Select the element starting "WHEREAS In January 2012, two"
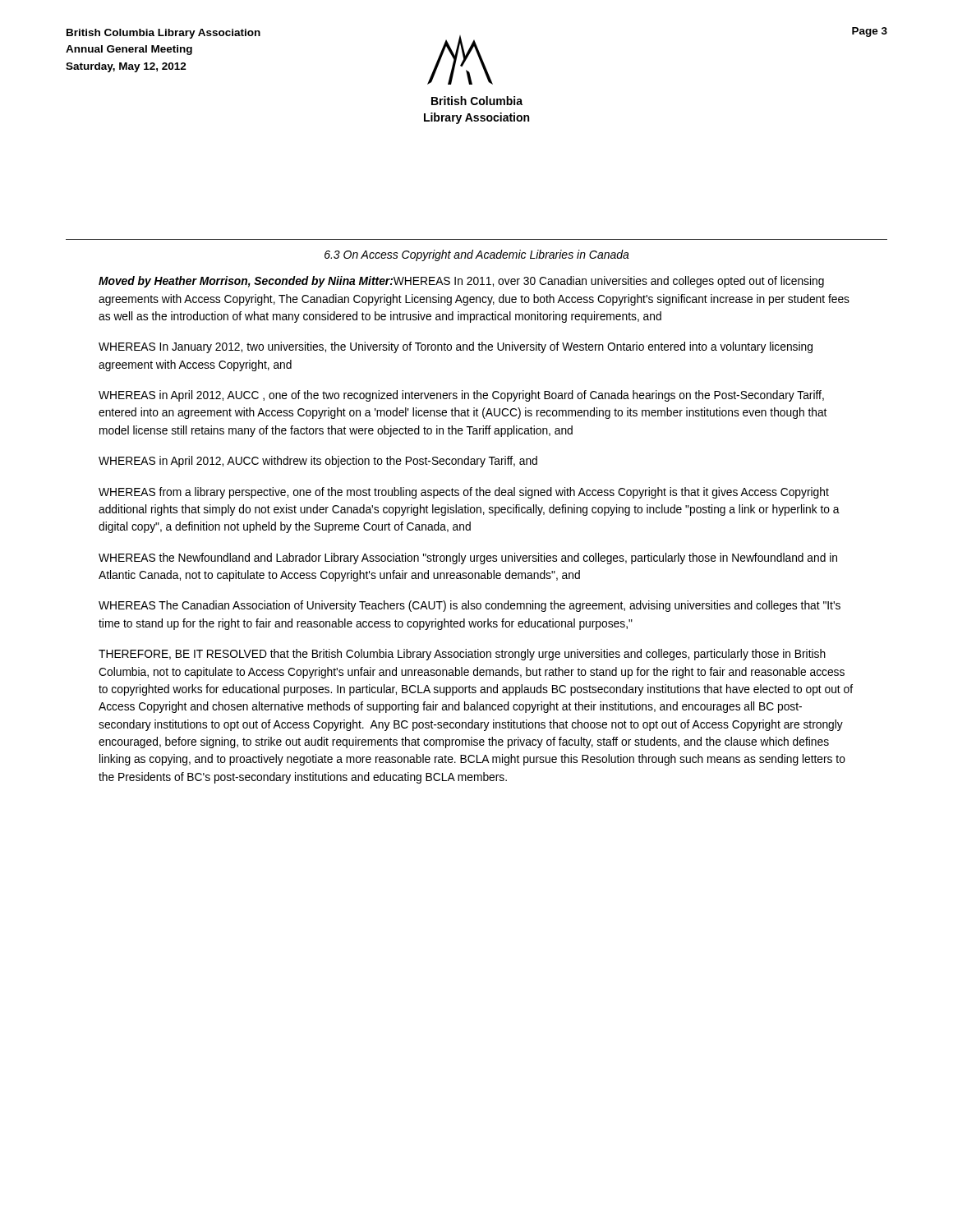The image size is (953, 1232). (456, 356)
